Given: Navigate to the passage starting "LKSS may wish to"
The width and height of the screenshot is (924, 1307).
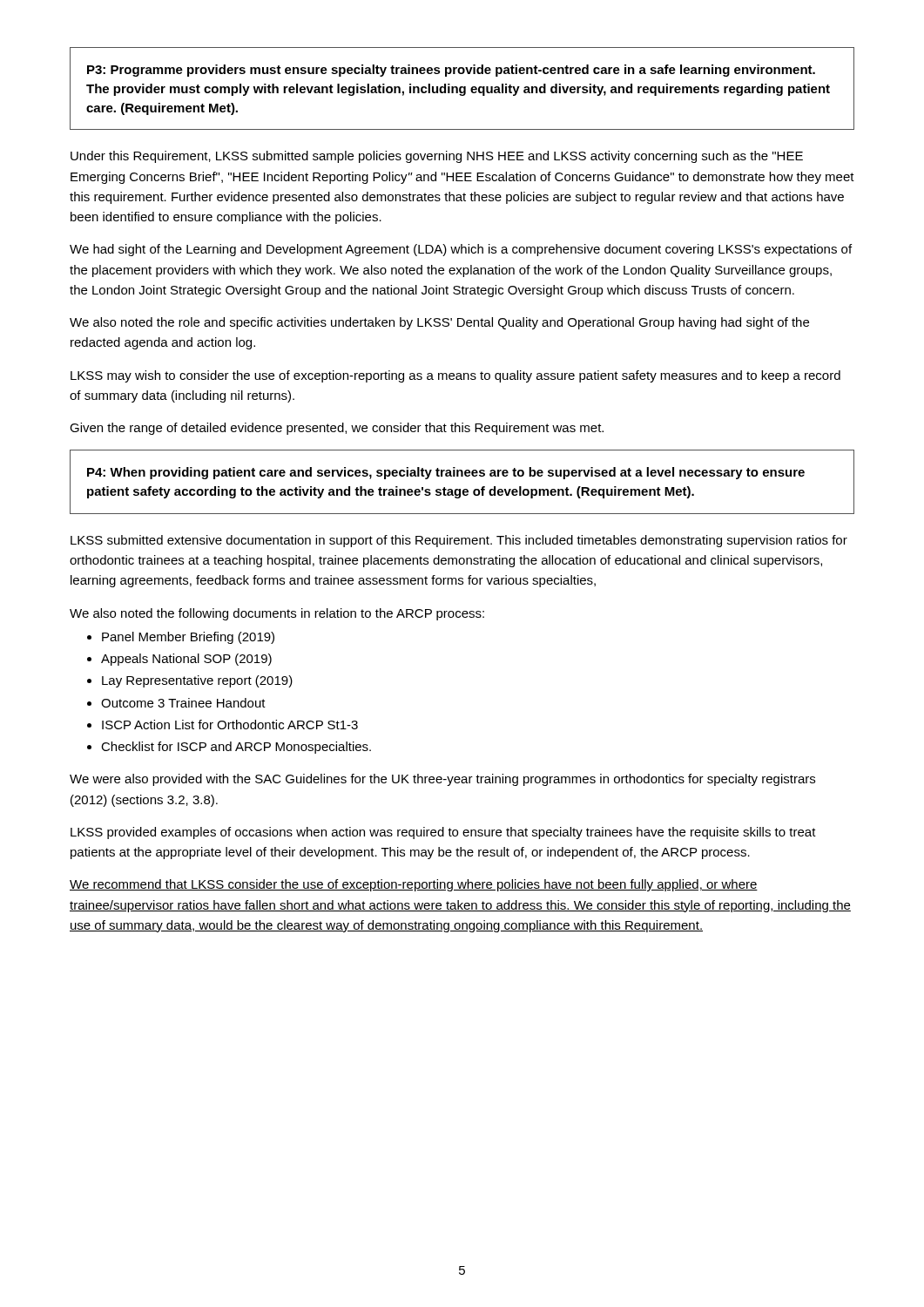Looking at the screenshot, I should coord(455,385).
